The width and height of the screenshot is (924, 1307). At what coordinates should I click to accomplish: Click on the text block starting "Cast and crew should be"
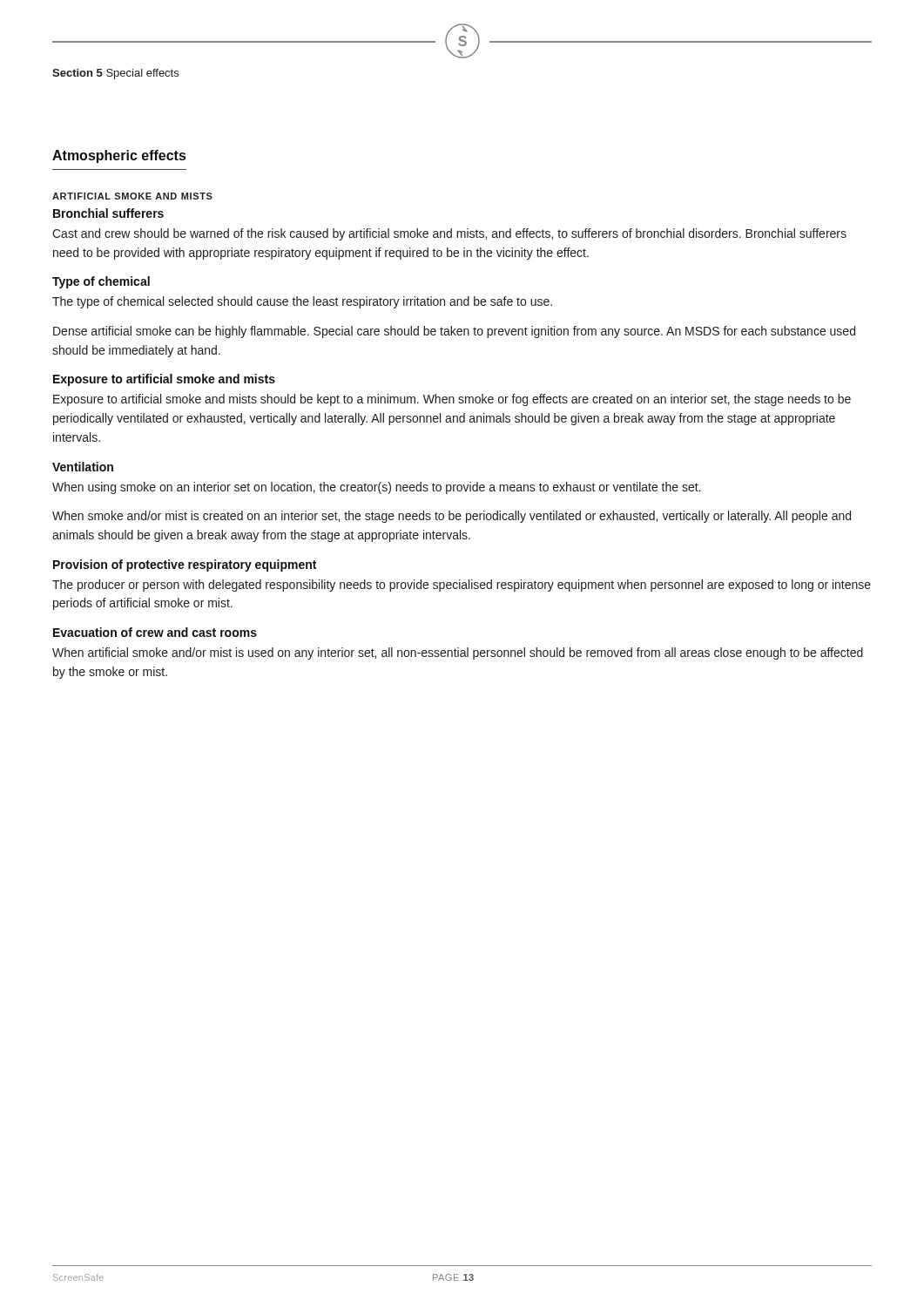449,243
